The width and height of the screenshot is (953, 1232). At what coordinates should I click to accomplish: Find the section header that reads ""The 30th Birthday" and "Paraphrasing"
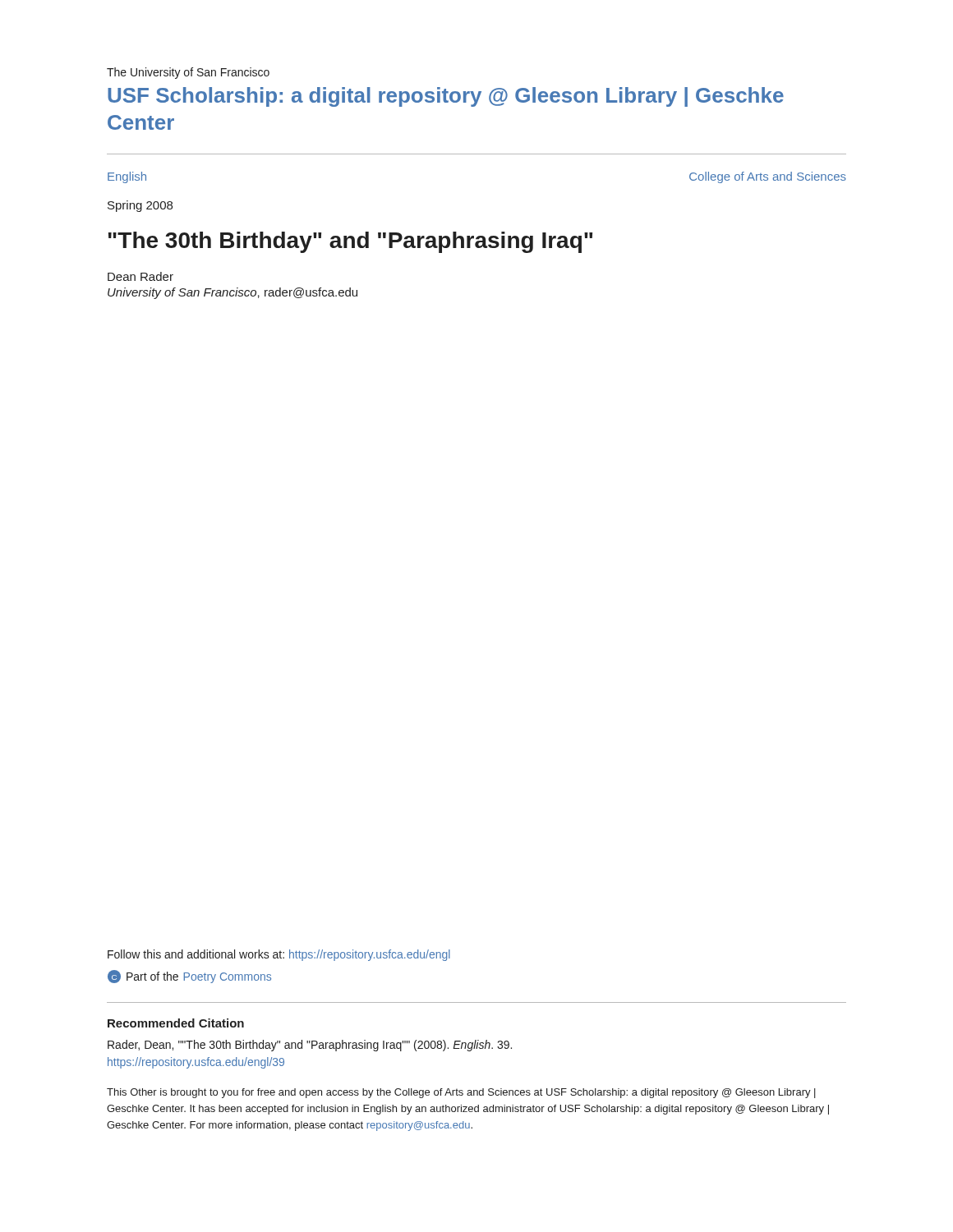pyautogui.click(x=350, y=240)
